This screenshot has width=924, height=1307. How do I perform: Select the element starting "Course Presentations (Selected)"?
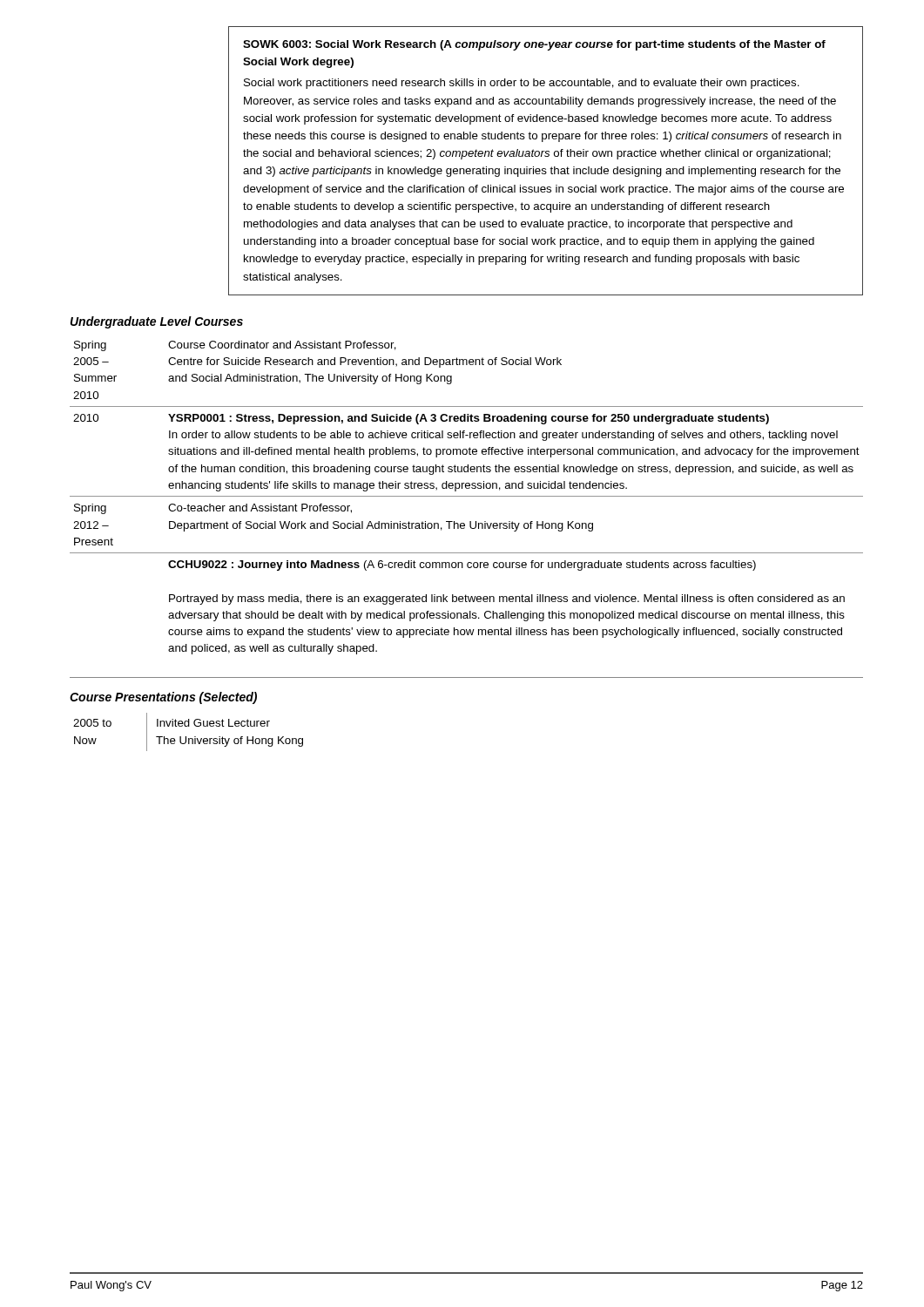tap(164, 697)
